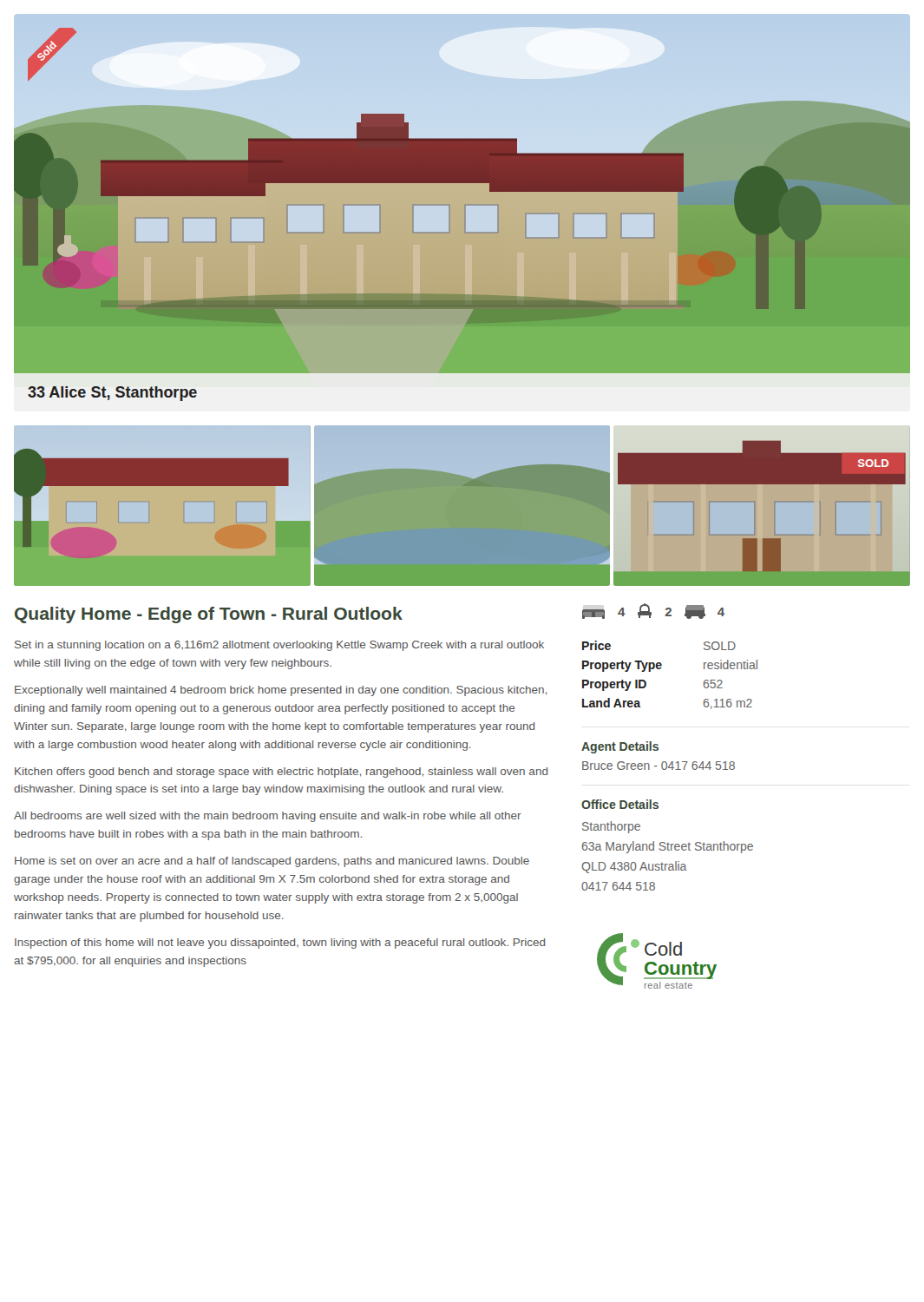Select the logo
The width and height of the screenshot is (924, 1302).
point(651,959)
